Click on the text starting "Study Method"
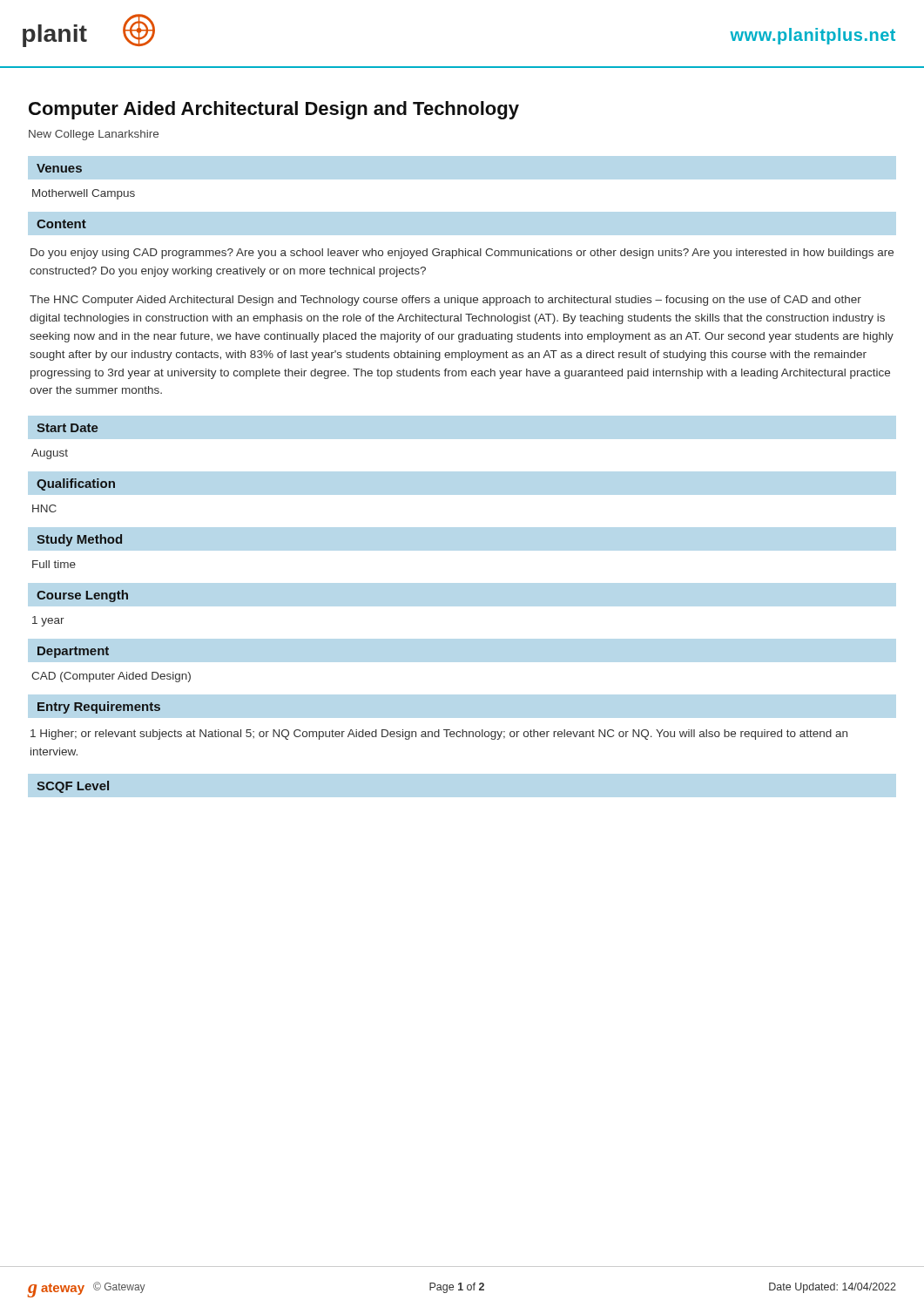 pos(80,539)
